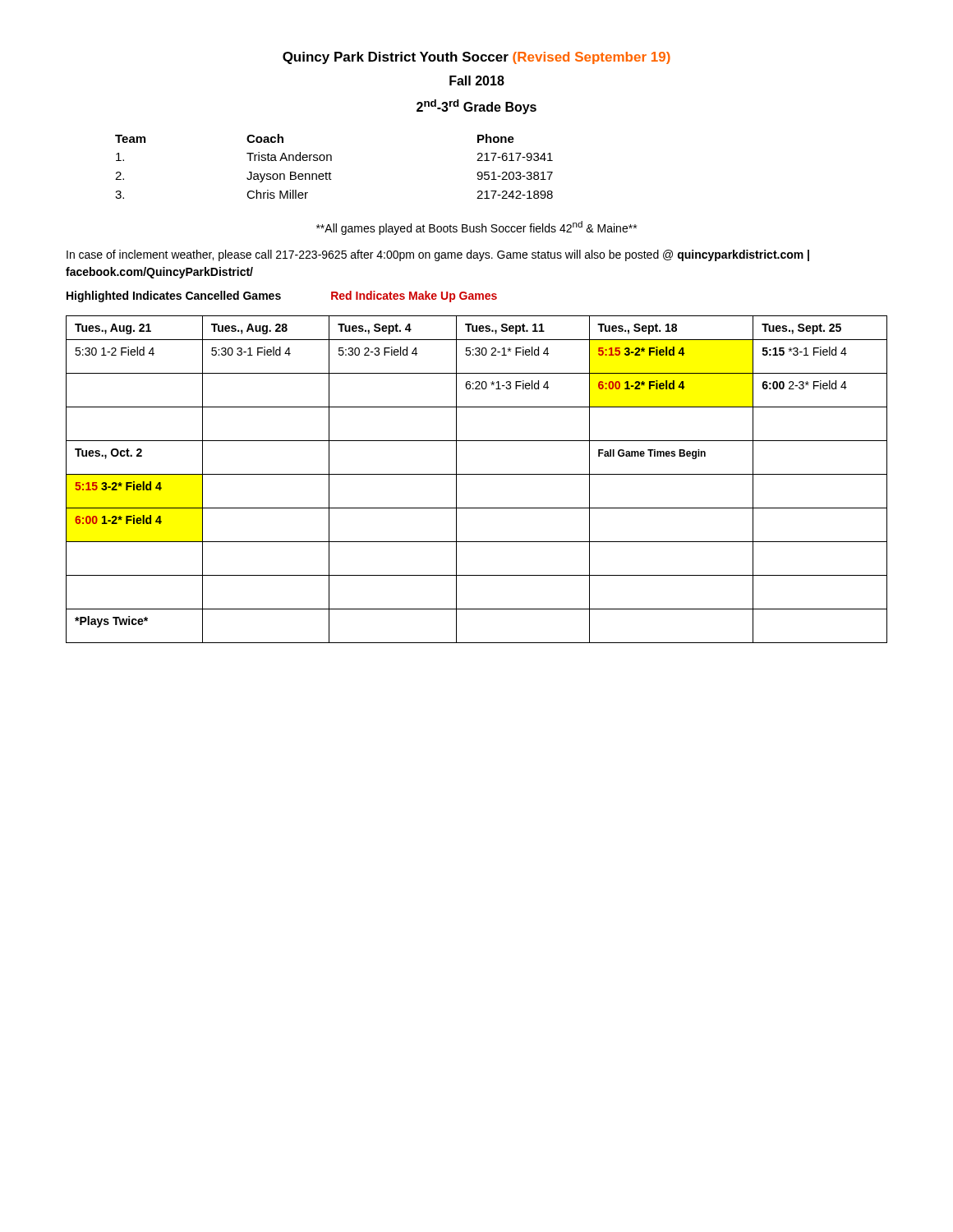Click on the section header that says "Fall 2018"

(x=476, y=81)
